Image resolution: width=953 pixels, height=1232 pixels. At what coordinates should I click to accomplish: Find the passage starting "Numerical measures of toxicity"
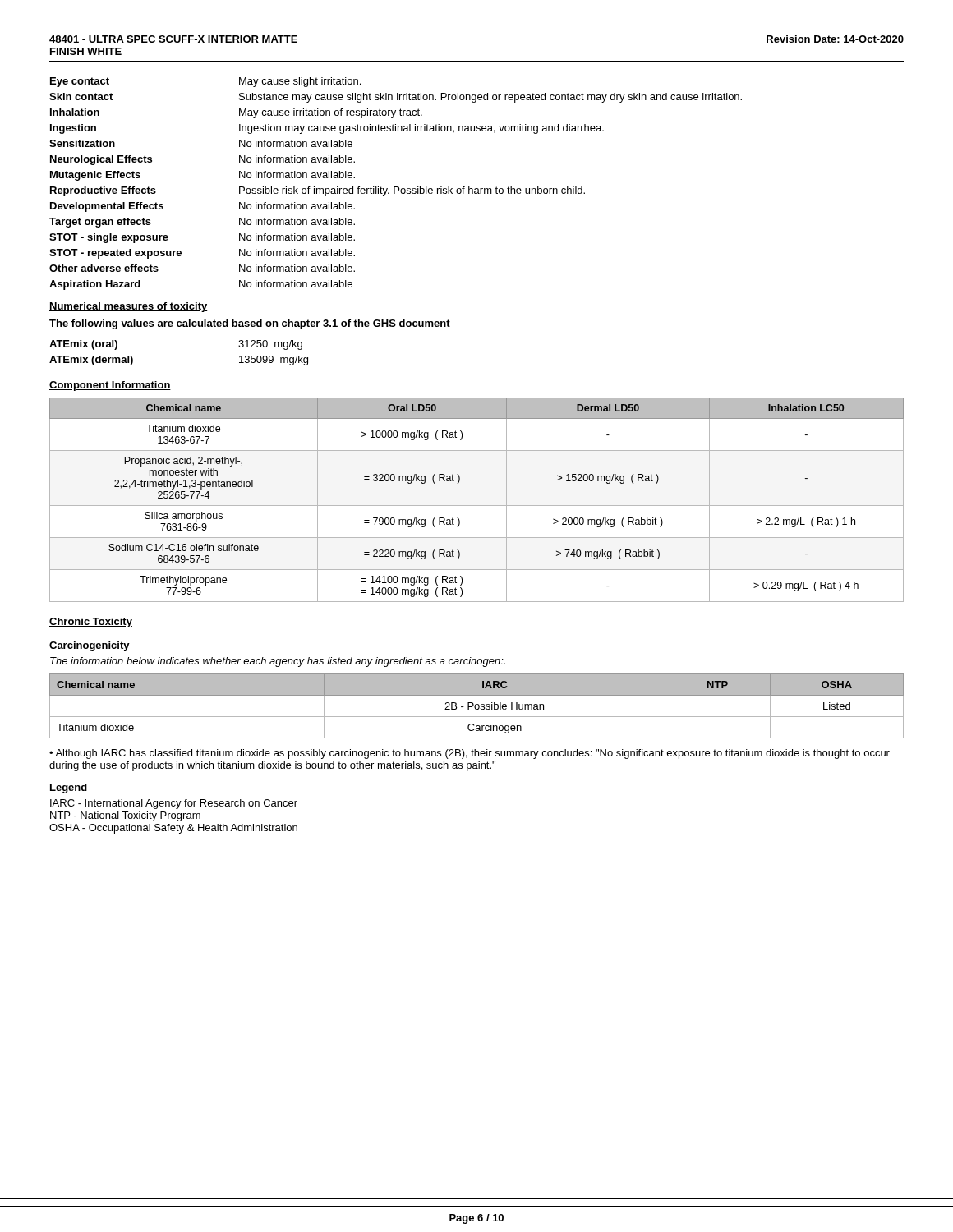pyautogui.click(x=128, y=306)
